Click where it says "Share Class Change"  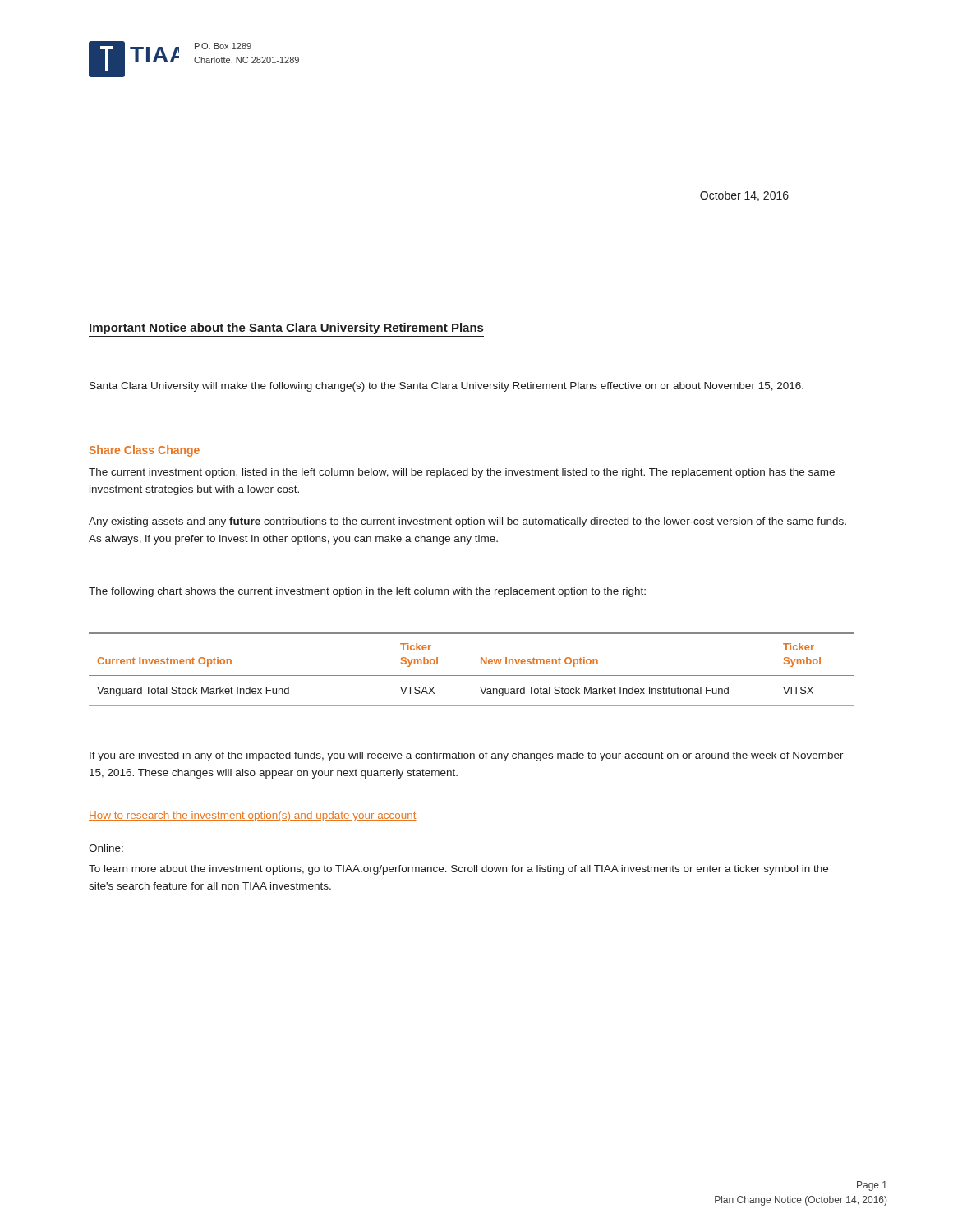tap(144, 450)
